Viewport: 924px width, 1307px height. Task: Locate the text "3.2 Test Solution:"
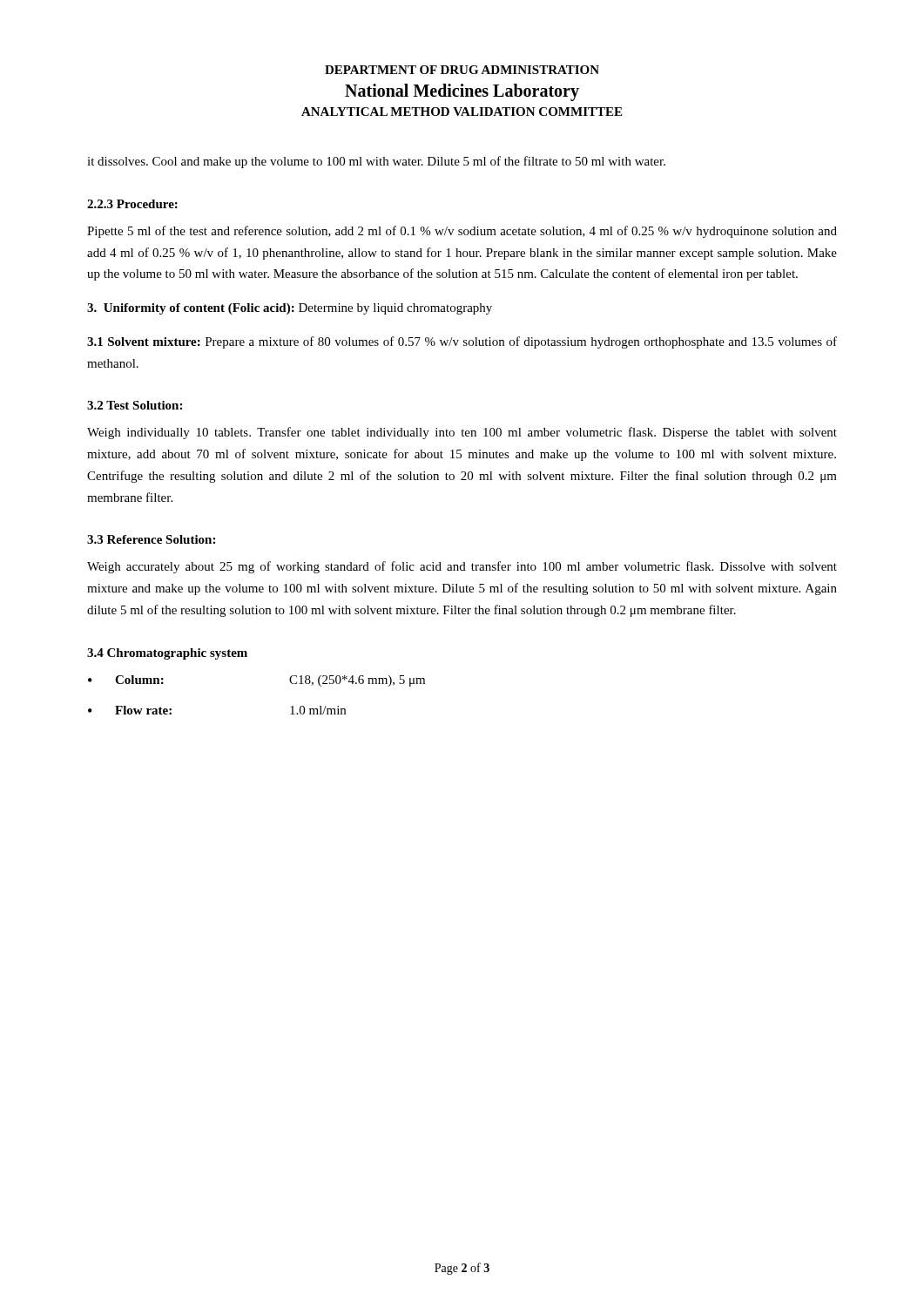pos(135,405)
